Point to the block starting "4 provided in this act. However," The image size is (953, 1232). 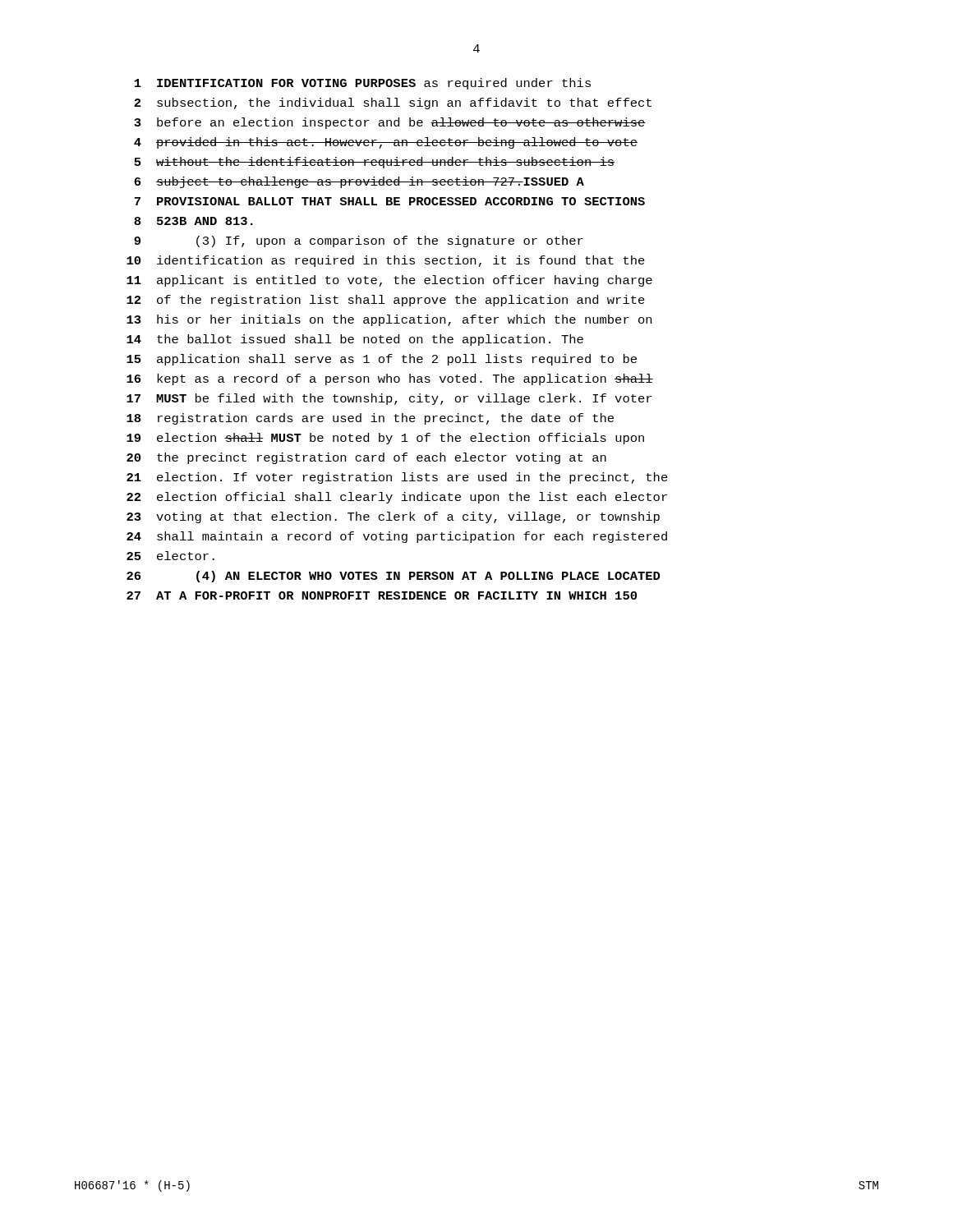pos(489,143)
